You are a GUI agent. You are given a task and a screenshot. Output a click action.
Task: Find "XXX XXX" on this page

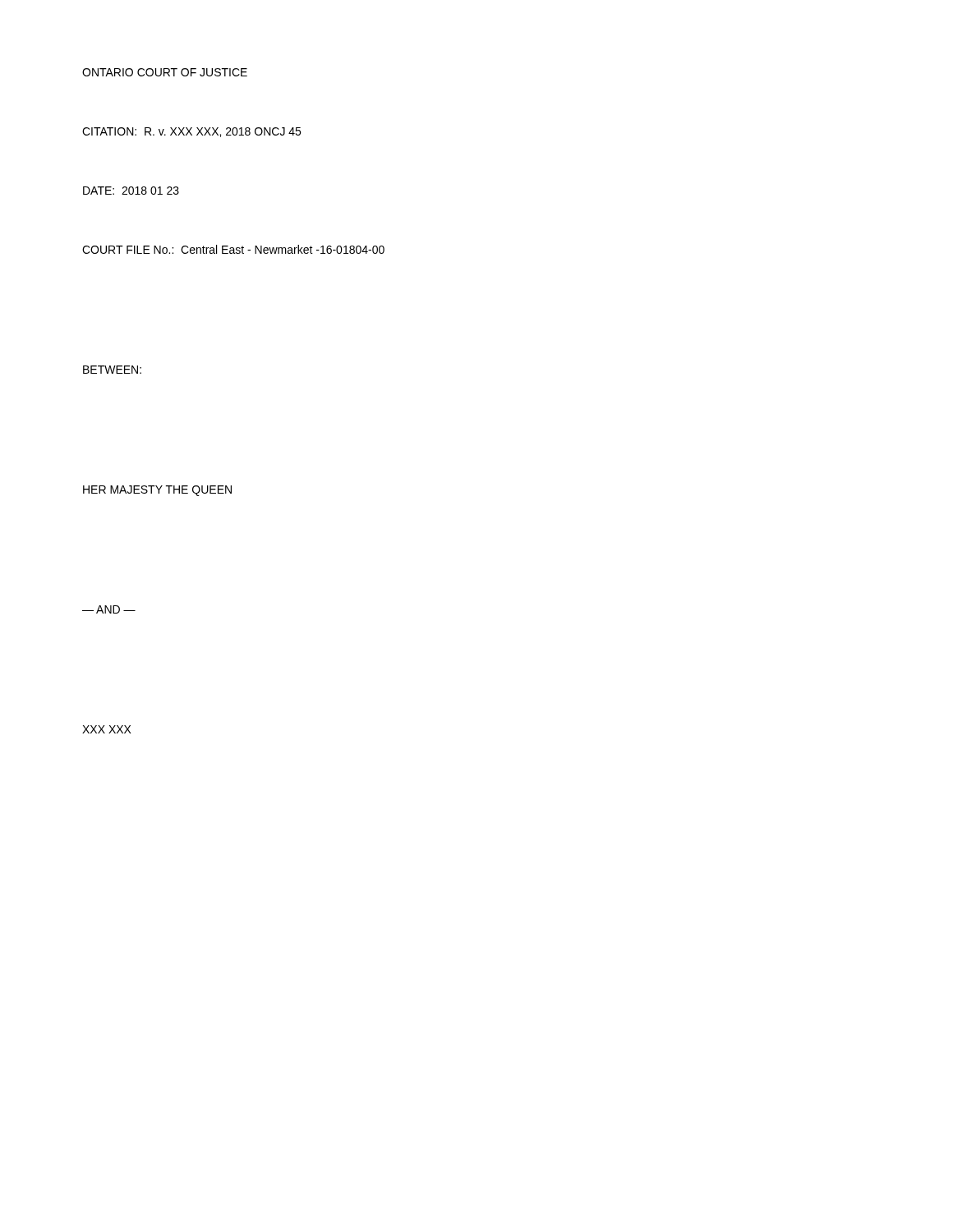tap(107, 729)
